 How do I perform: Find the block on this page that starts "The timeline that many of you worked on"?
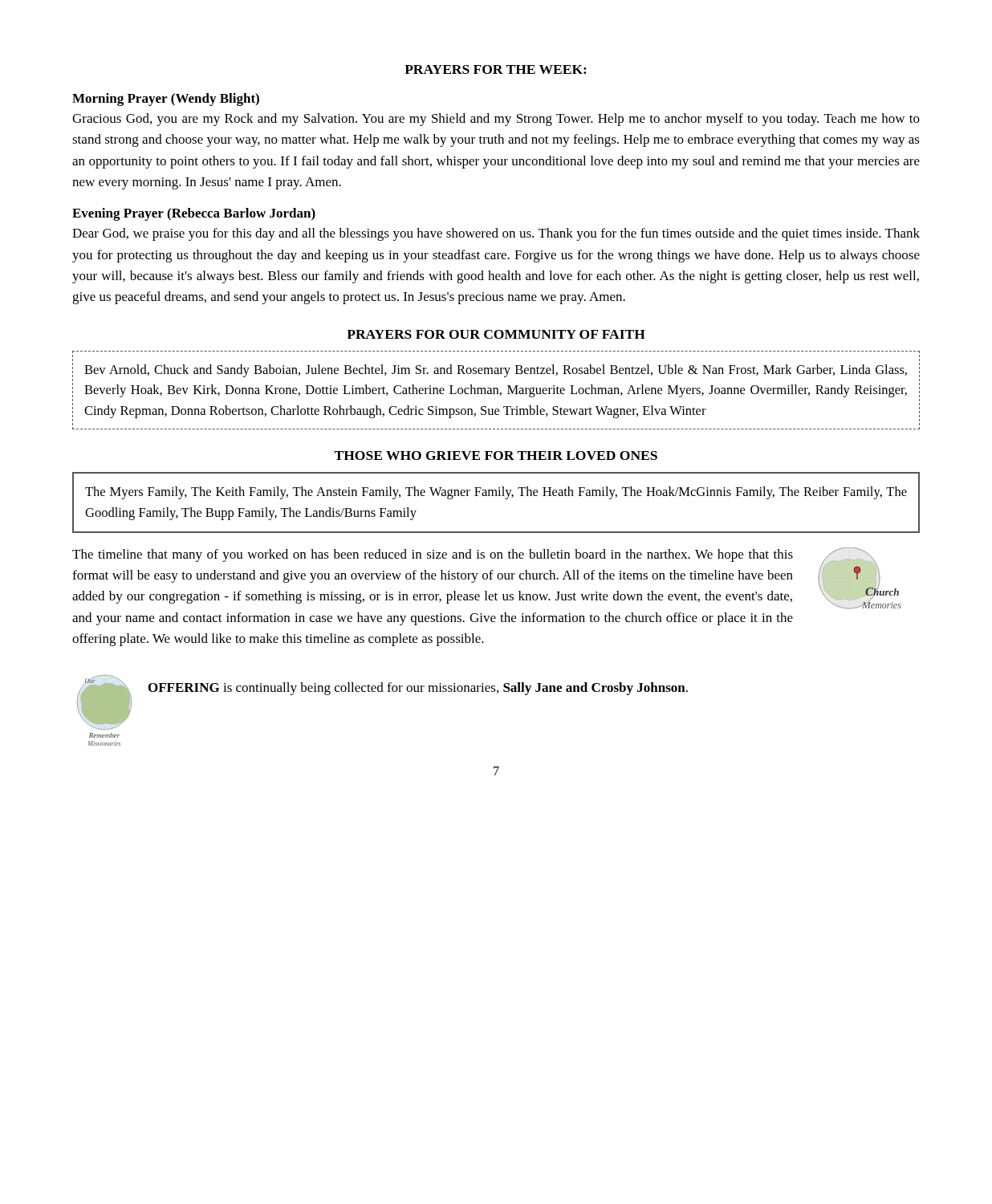coord(433,596)
